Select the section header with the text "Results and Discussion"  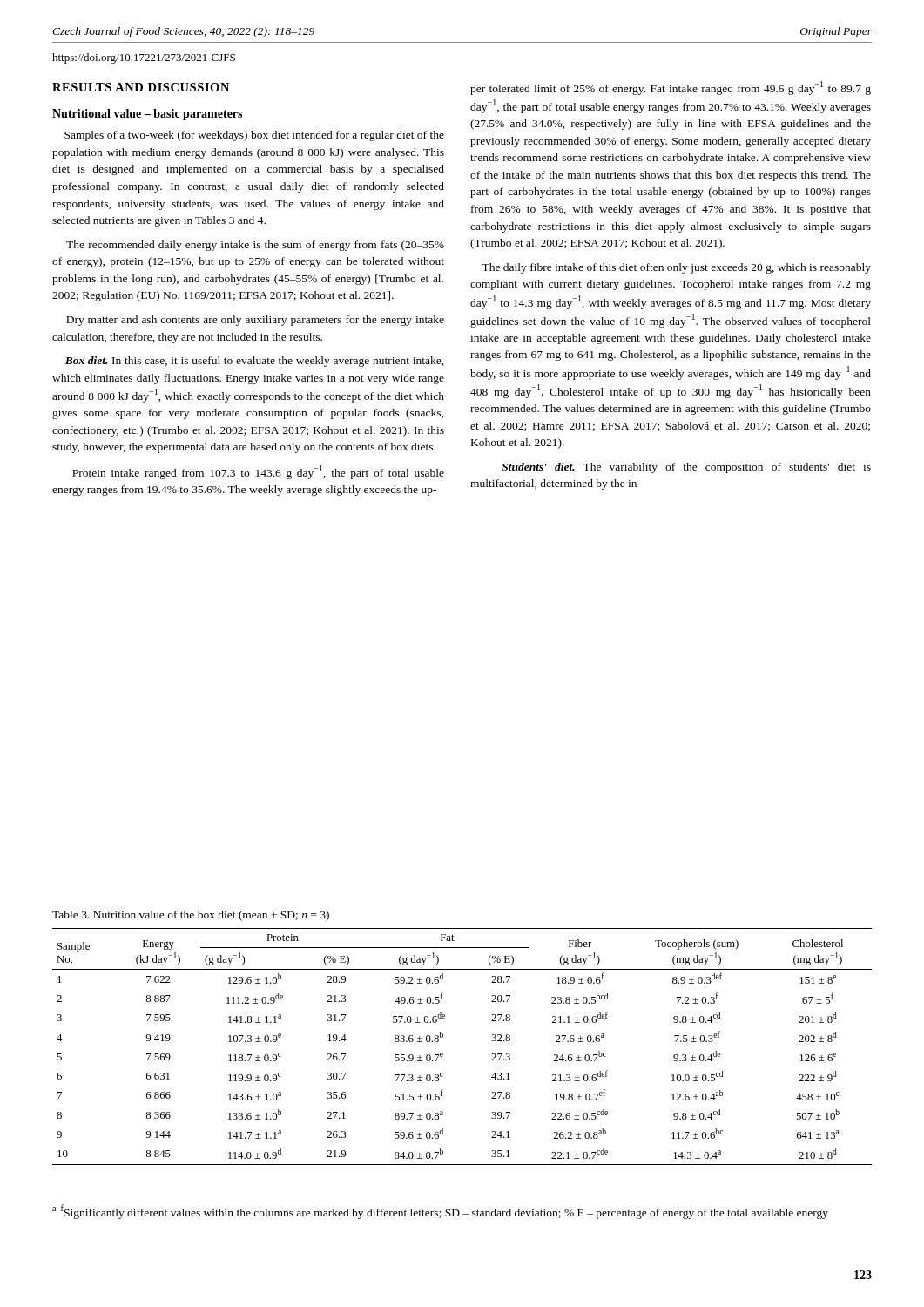[141, 87]
